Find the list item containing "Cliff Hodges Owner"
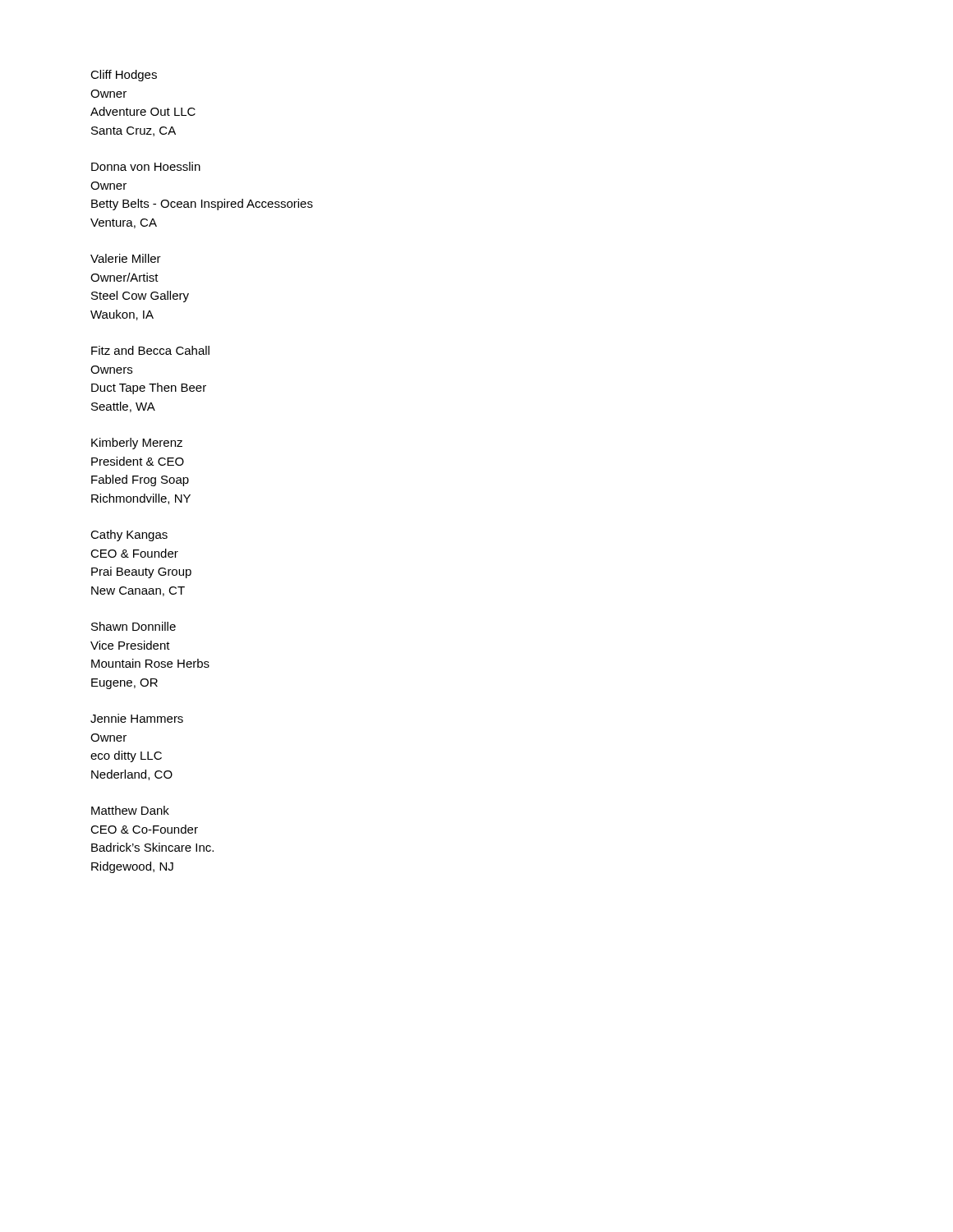 (124, 76)
